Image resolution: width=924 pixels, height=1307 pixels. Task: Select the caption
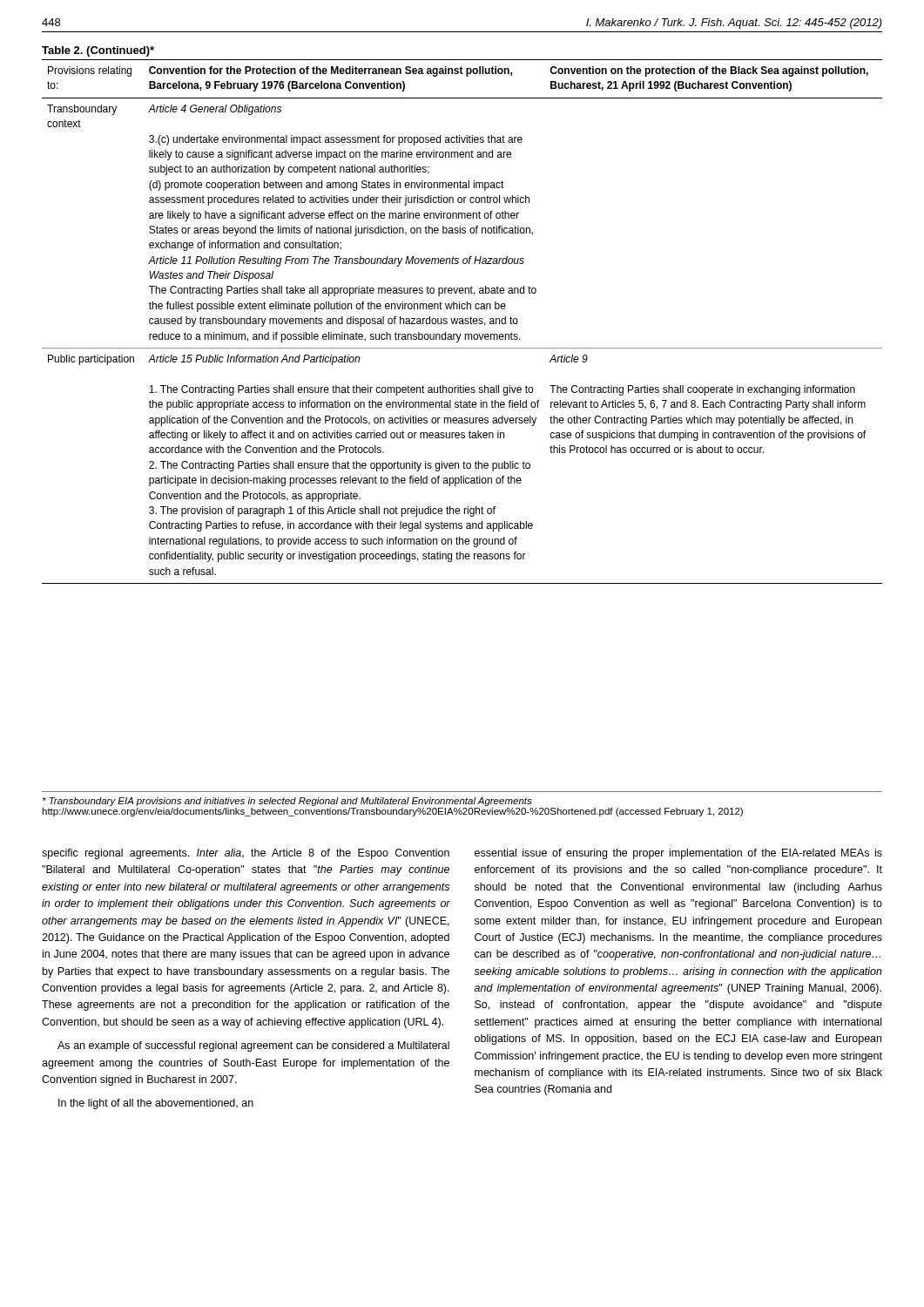coord(98,50)
